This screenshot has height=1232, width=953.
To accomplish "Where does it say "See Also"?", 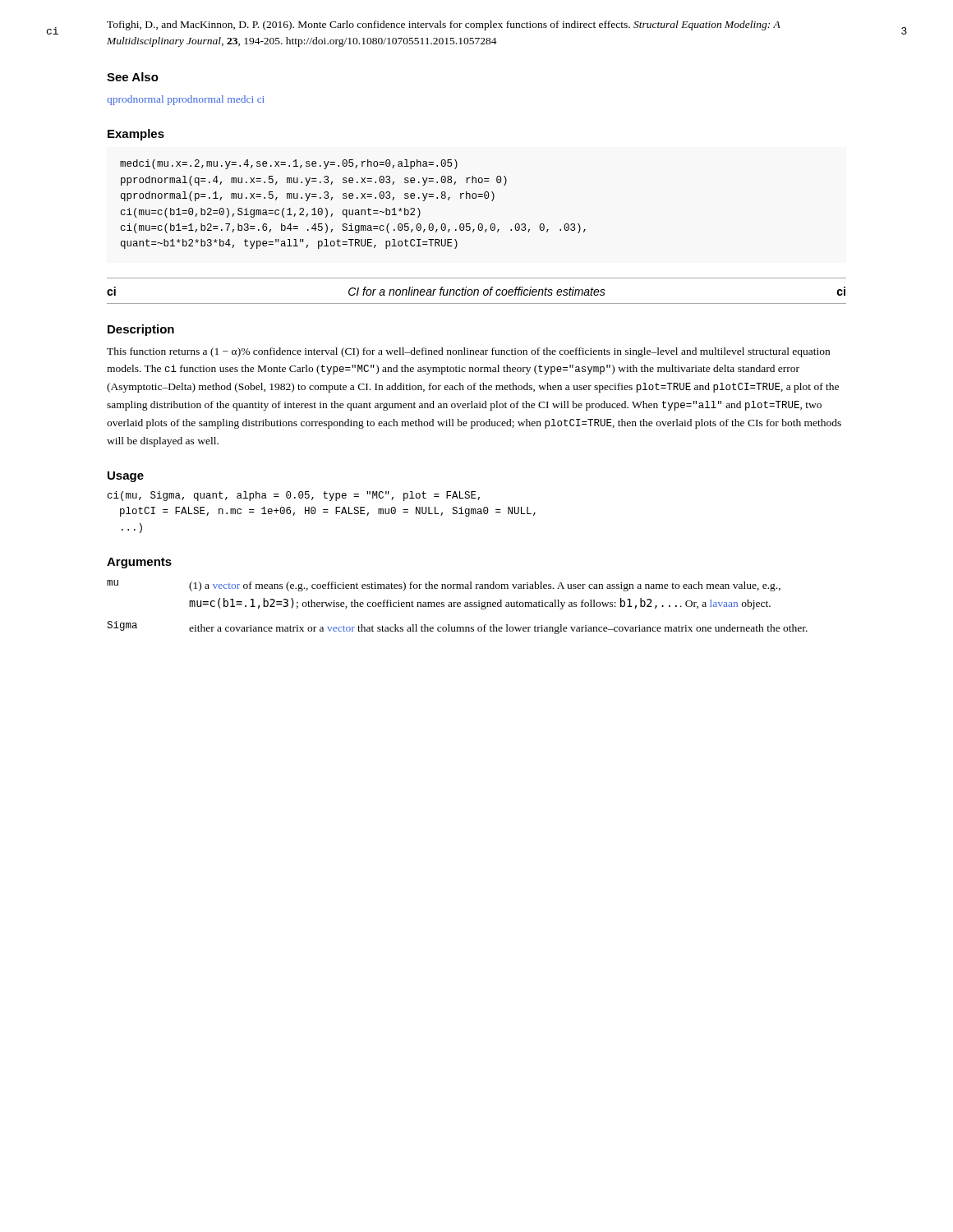I will click(133, 76).
